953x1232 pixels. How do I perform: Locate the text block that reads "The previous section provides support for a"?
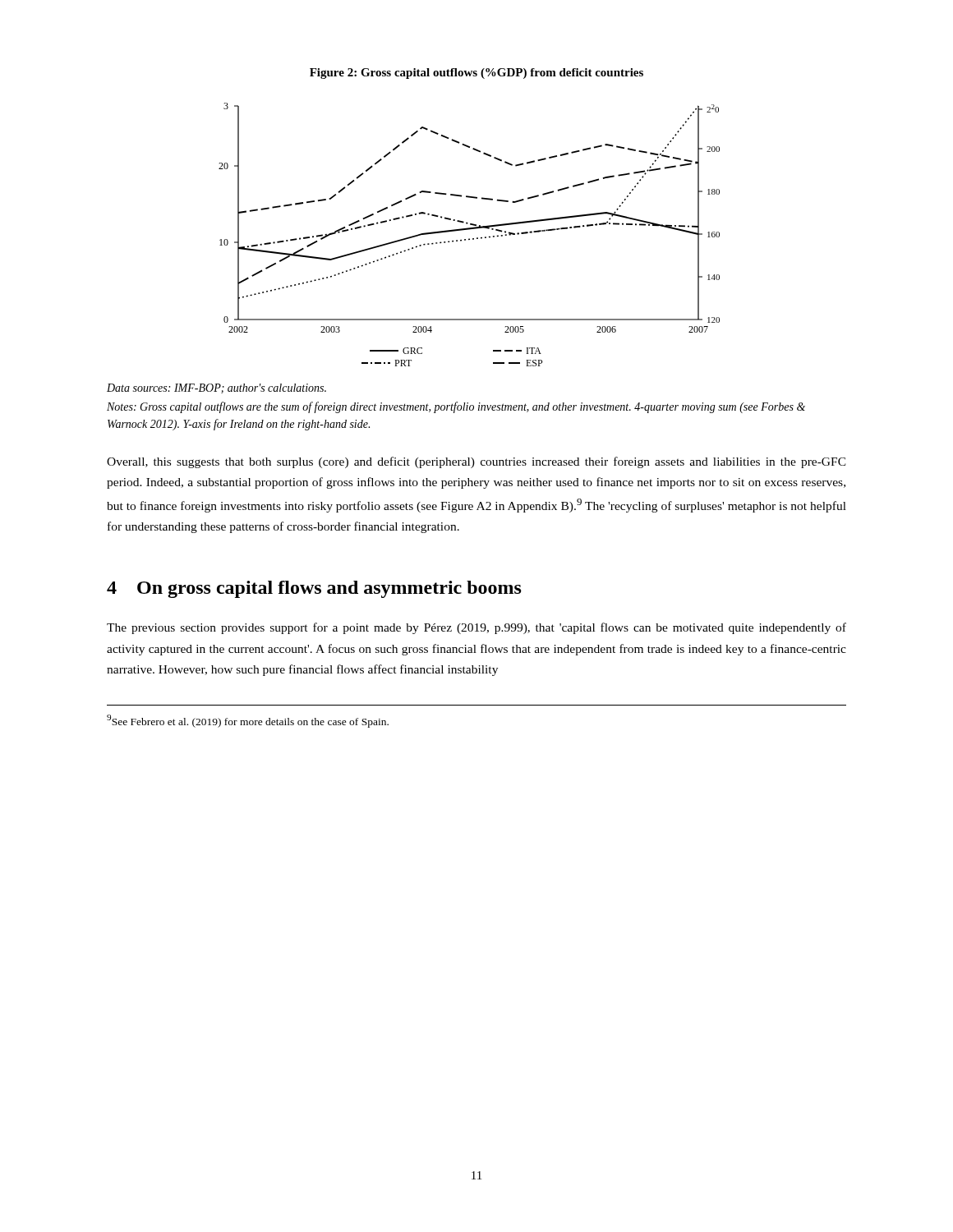[x=476, y=648]
